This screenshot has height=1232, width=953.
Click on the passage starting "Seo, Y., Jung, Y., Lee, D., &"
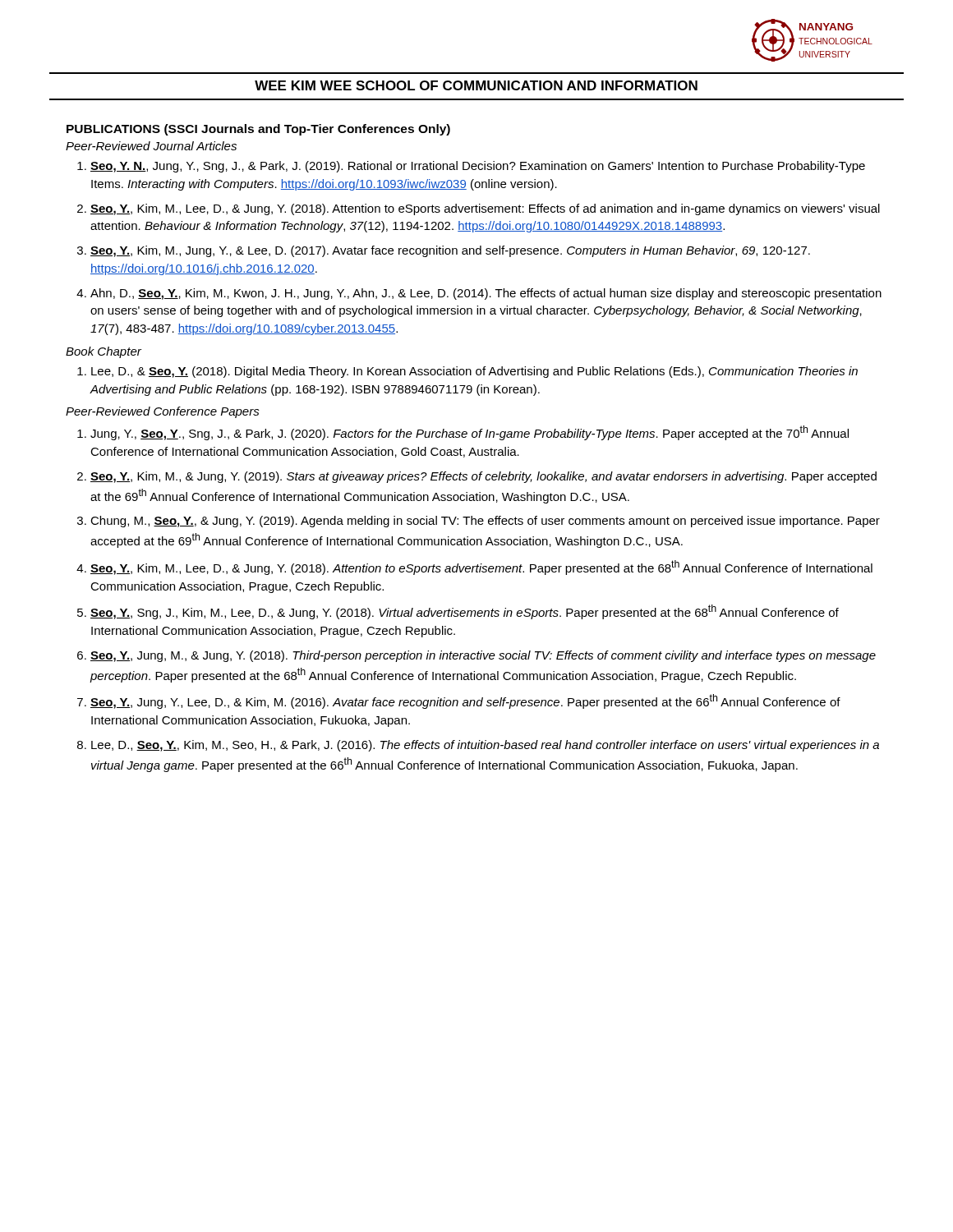[x=489, y=710]
